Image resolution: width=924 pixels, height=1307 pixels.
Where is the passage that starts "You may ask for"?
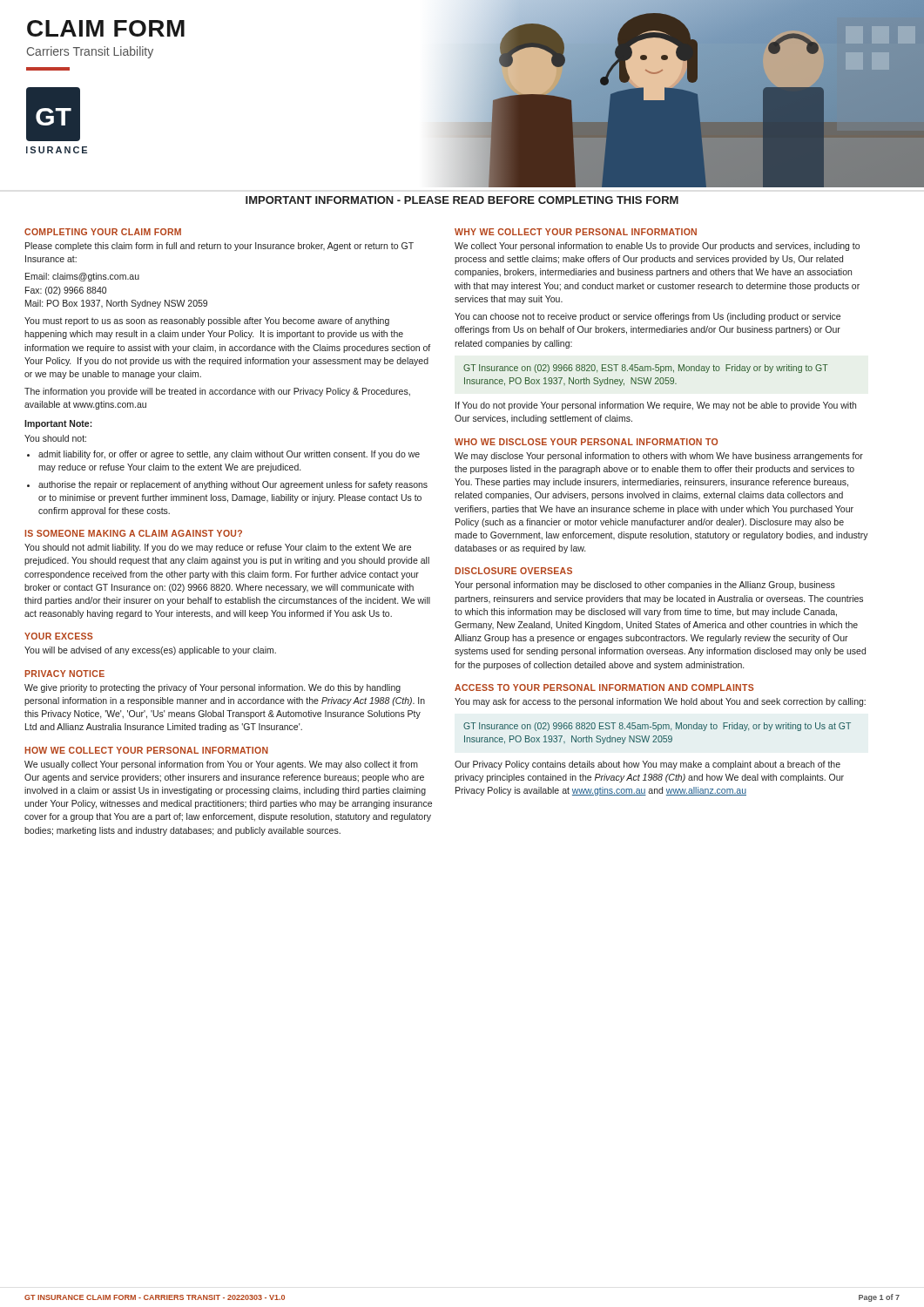click(x=661, y=702)
